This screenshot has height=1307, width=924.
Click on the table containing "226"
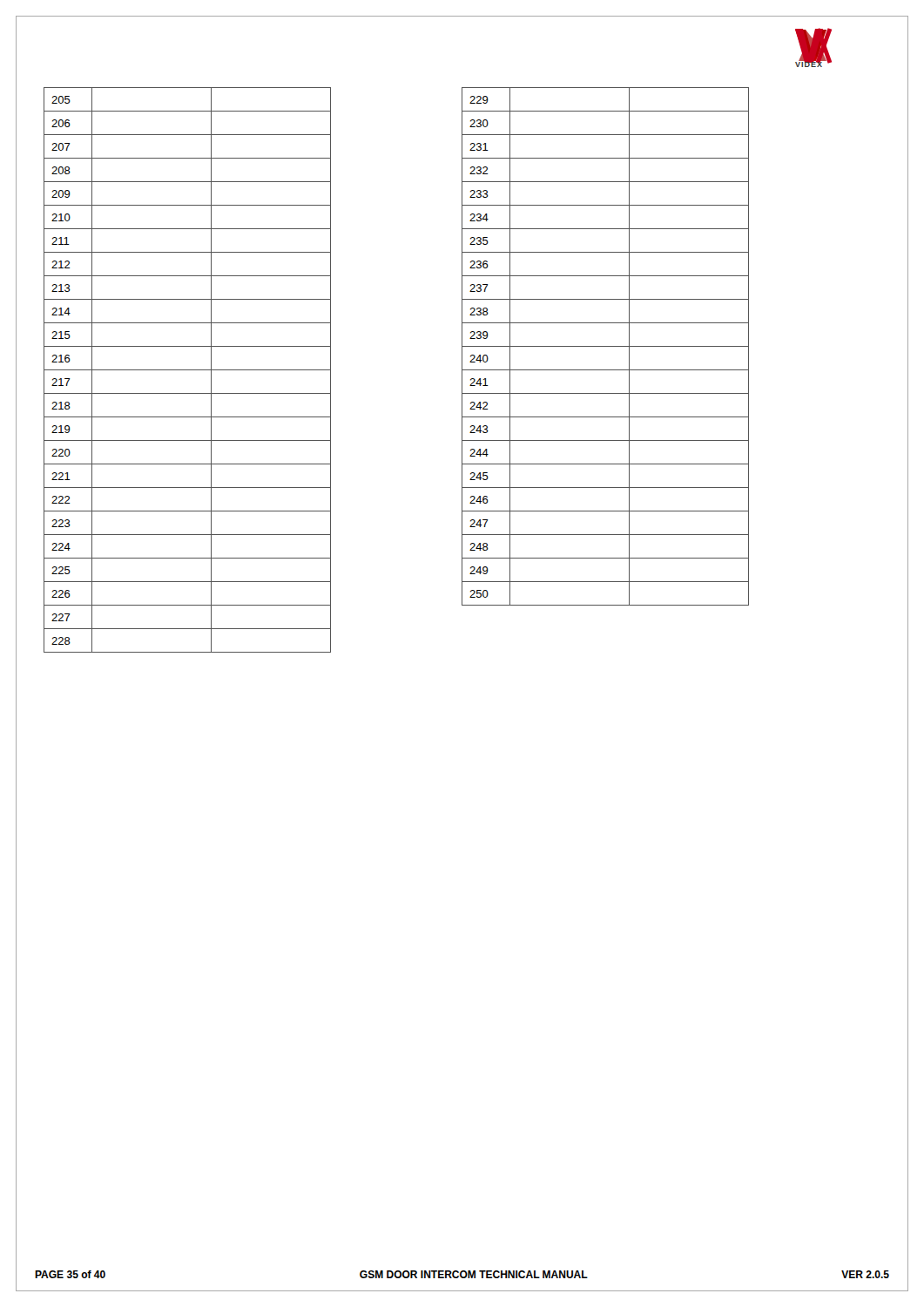(187, 370)
